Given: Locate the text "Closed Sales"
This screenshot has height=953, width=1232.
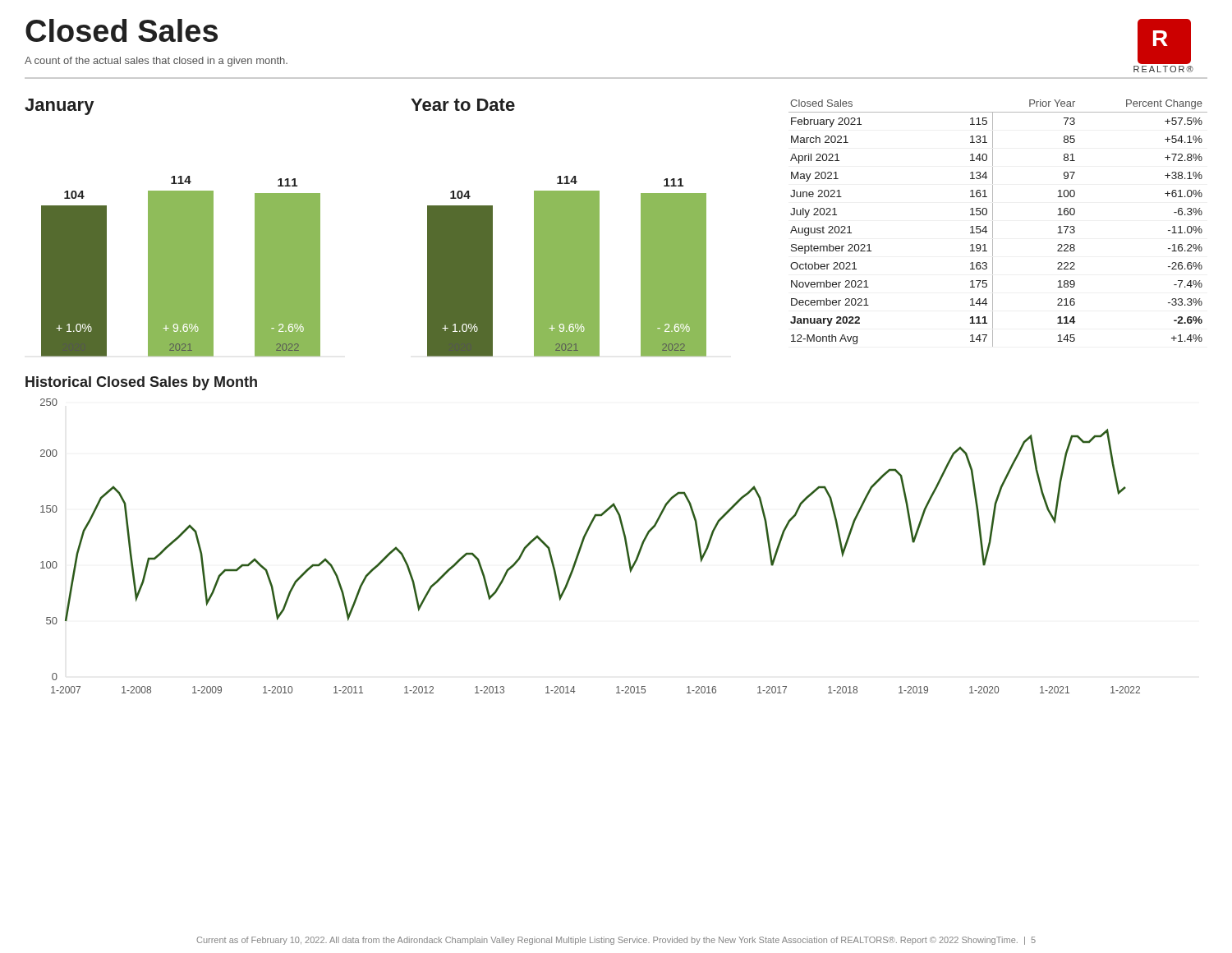Looking at the screenshot, I should click(x=122, y=32).
